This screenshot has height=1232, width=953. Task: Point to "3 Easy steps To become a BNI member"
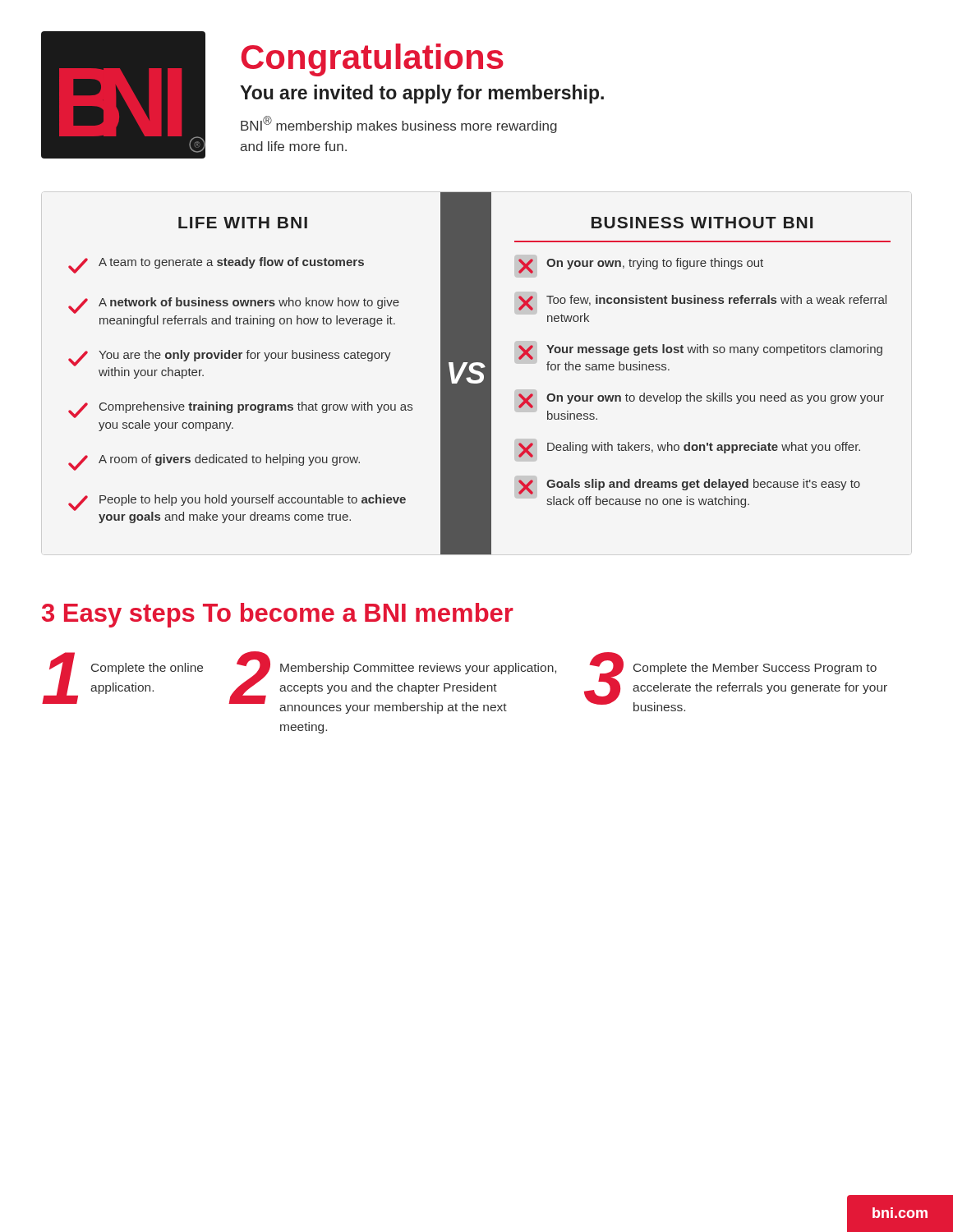point(277,613)
